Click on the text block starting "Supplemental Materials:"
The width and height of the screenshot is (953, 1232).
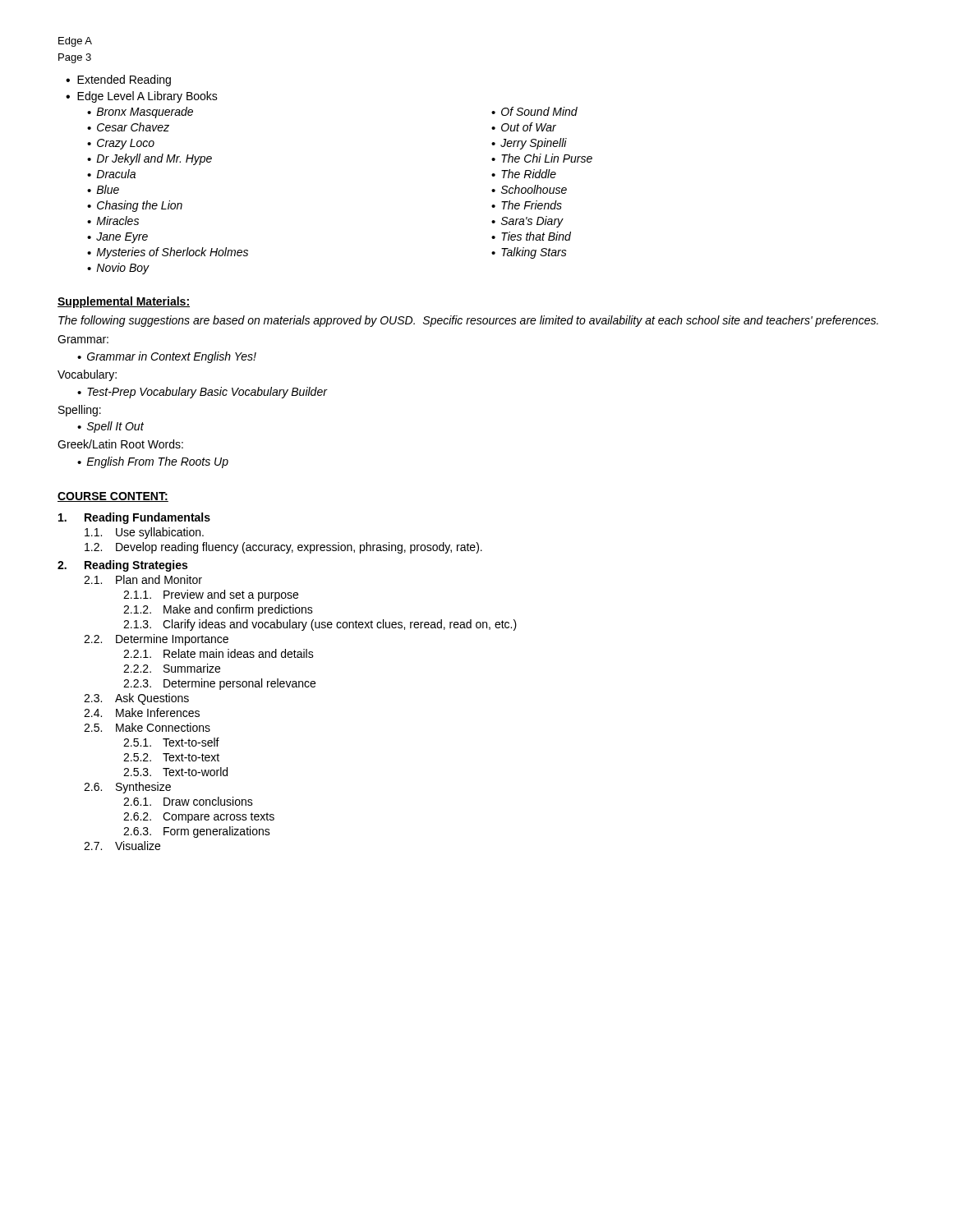pos(124,302)
